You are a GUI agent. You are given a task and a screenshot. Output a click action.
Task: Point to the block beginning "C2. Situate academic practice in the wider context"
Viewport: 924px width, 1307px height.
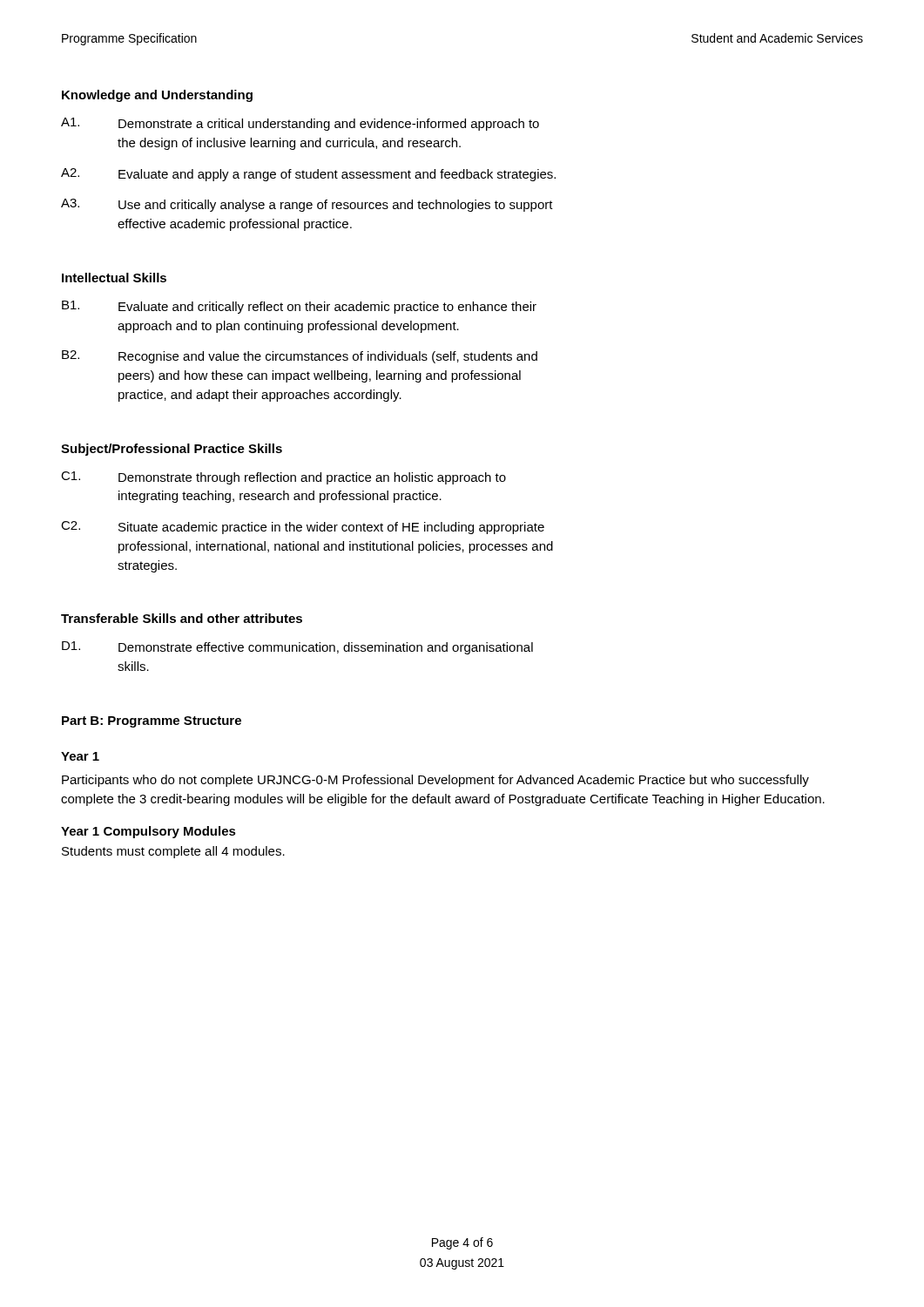(307, 546)
